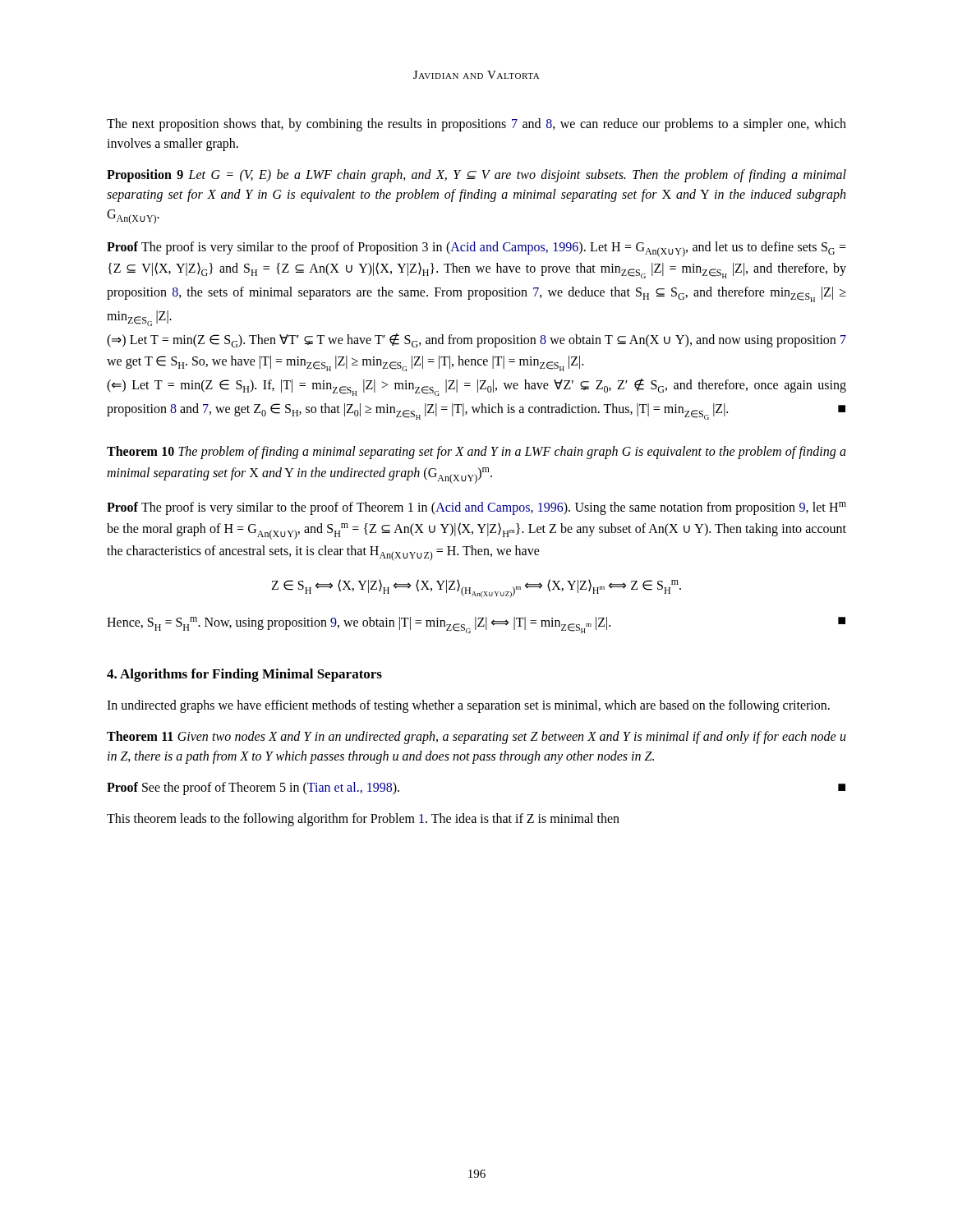The image size is (953, 1232).
Task: Locate the text block with the text "The next proposition shows that, by"
Action: click(476, 133)
